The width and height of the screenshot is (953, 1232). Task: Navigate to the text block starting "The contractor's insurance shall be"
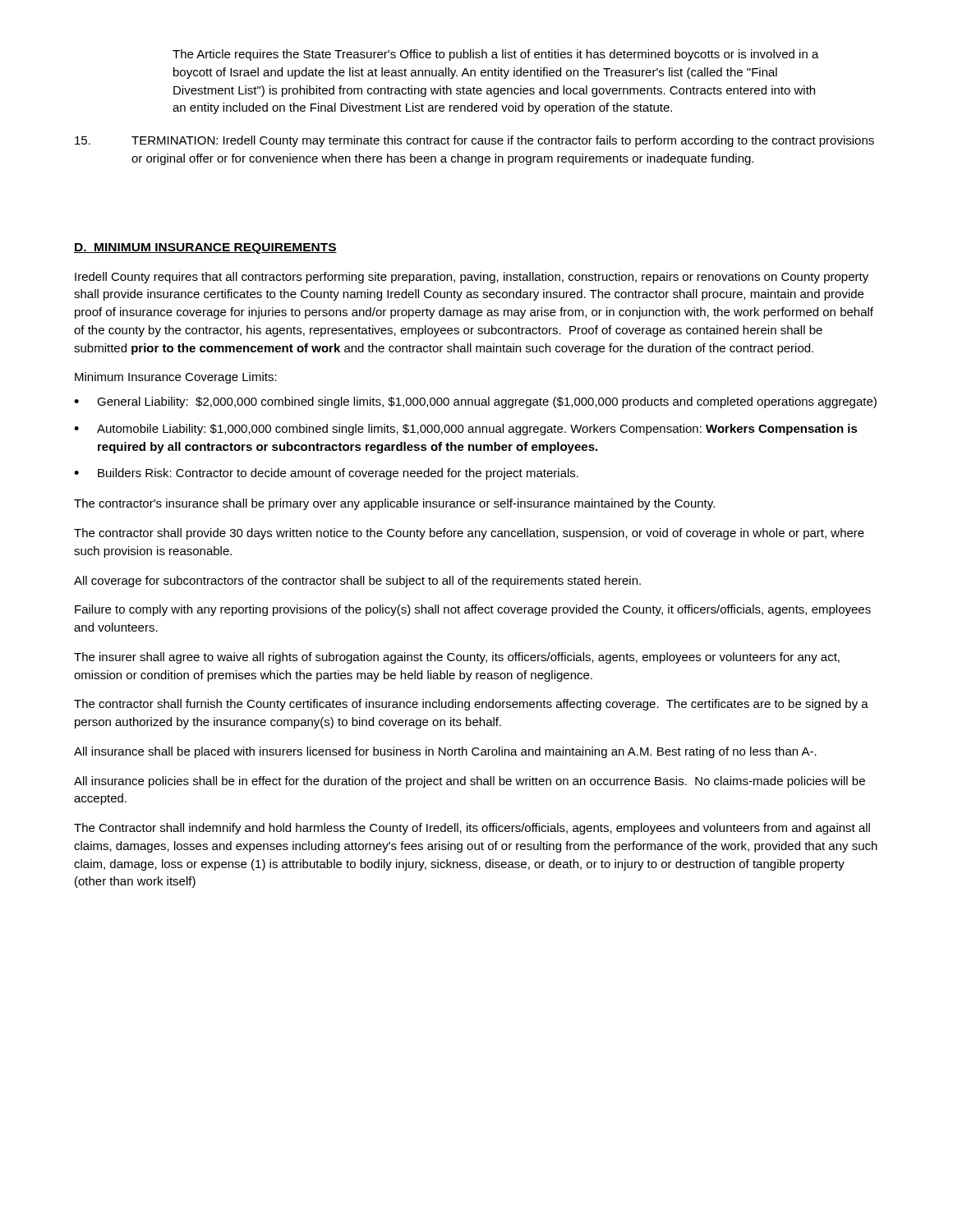click(x=395, y=503)
